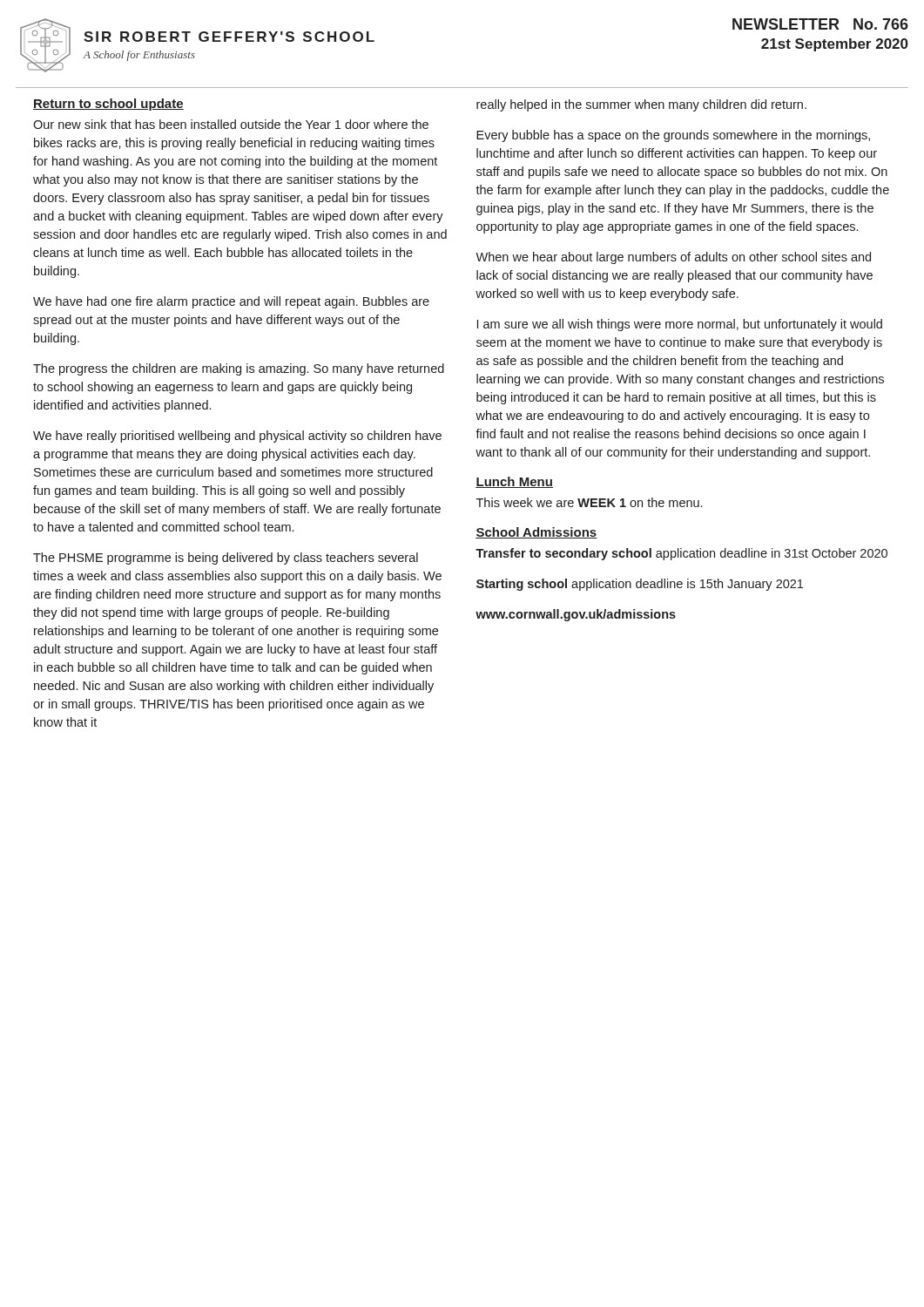Click on the text block that says "Our new sink that has been installed outside"
924x1307 pixels.
tap(240, 198)
